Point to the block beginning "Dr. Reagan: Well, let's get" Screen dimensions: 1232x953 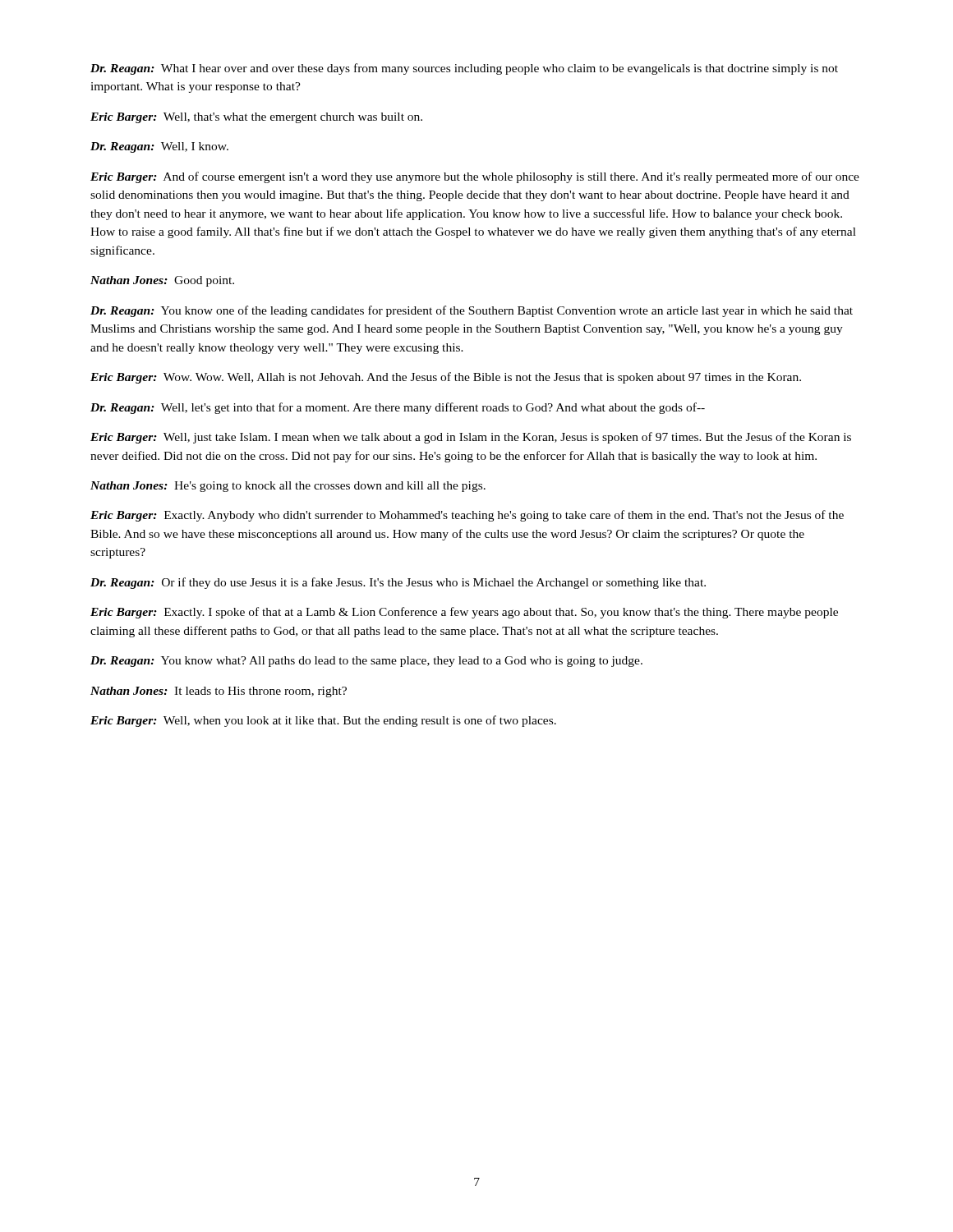[398, 407]
